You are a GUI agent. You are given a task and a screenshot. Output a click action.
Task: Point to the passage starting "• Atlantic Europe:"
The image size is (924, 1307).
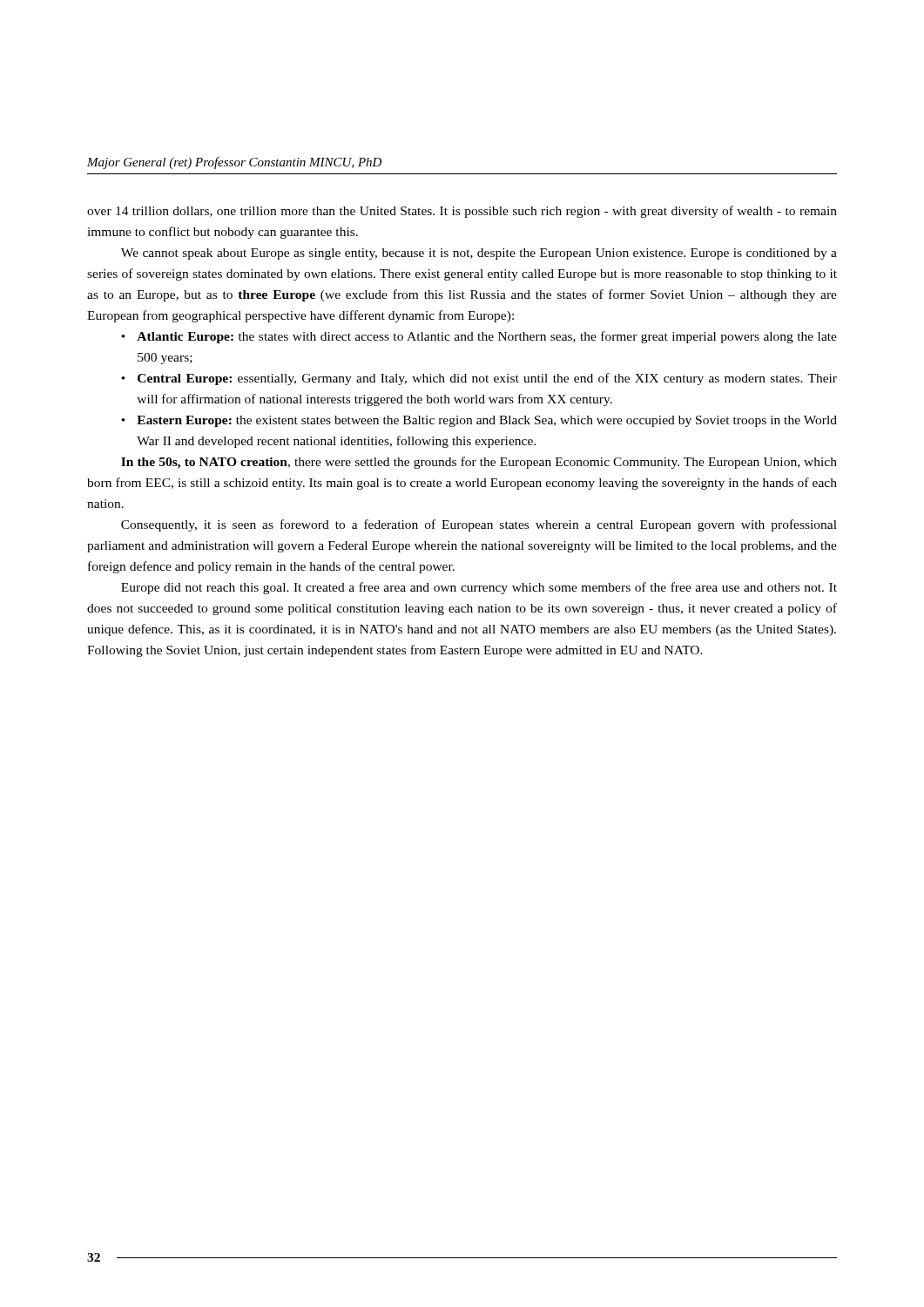click(x=479, y=347)
